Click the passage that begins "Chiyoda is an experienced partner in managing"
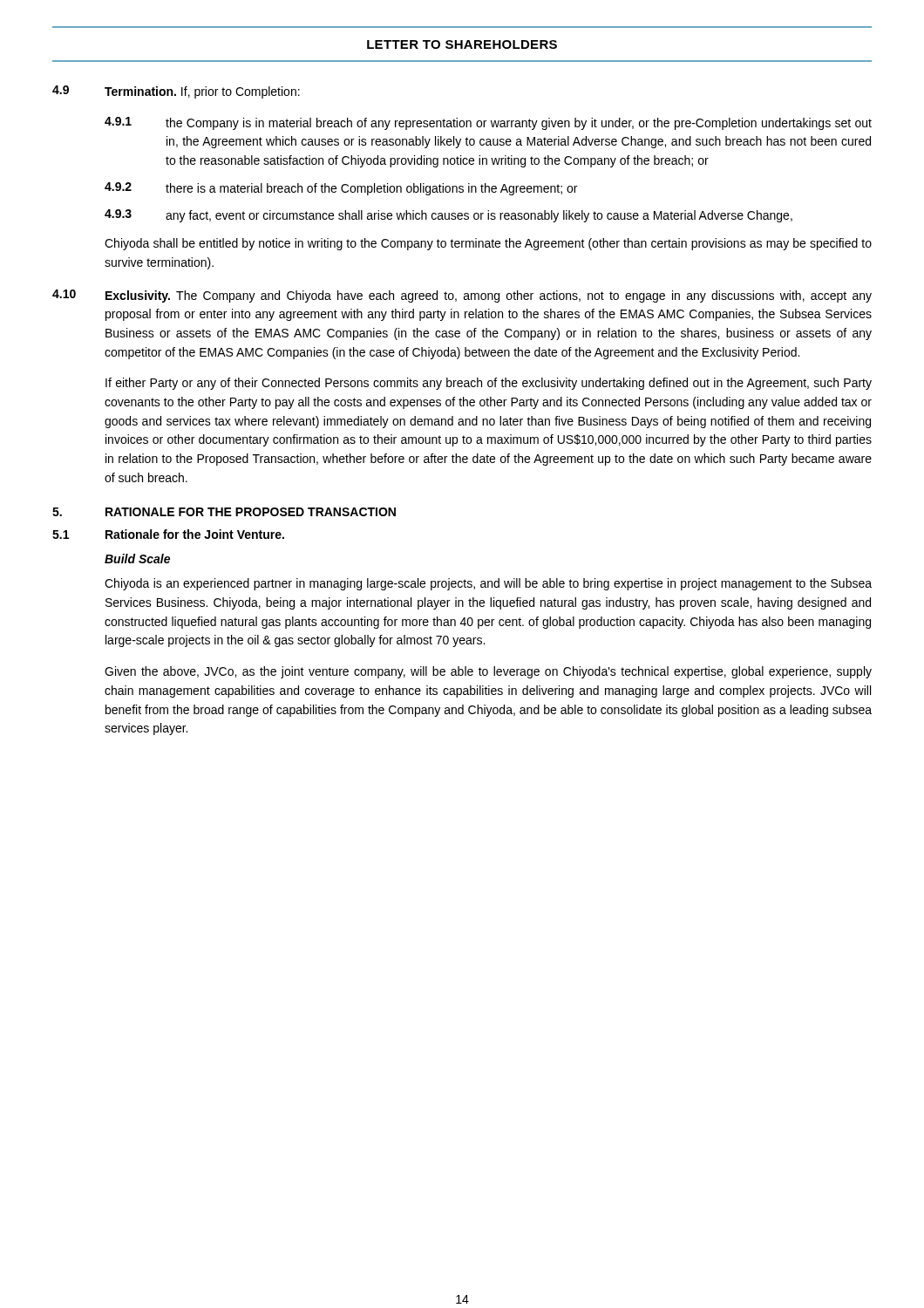 coord(488,612)
